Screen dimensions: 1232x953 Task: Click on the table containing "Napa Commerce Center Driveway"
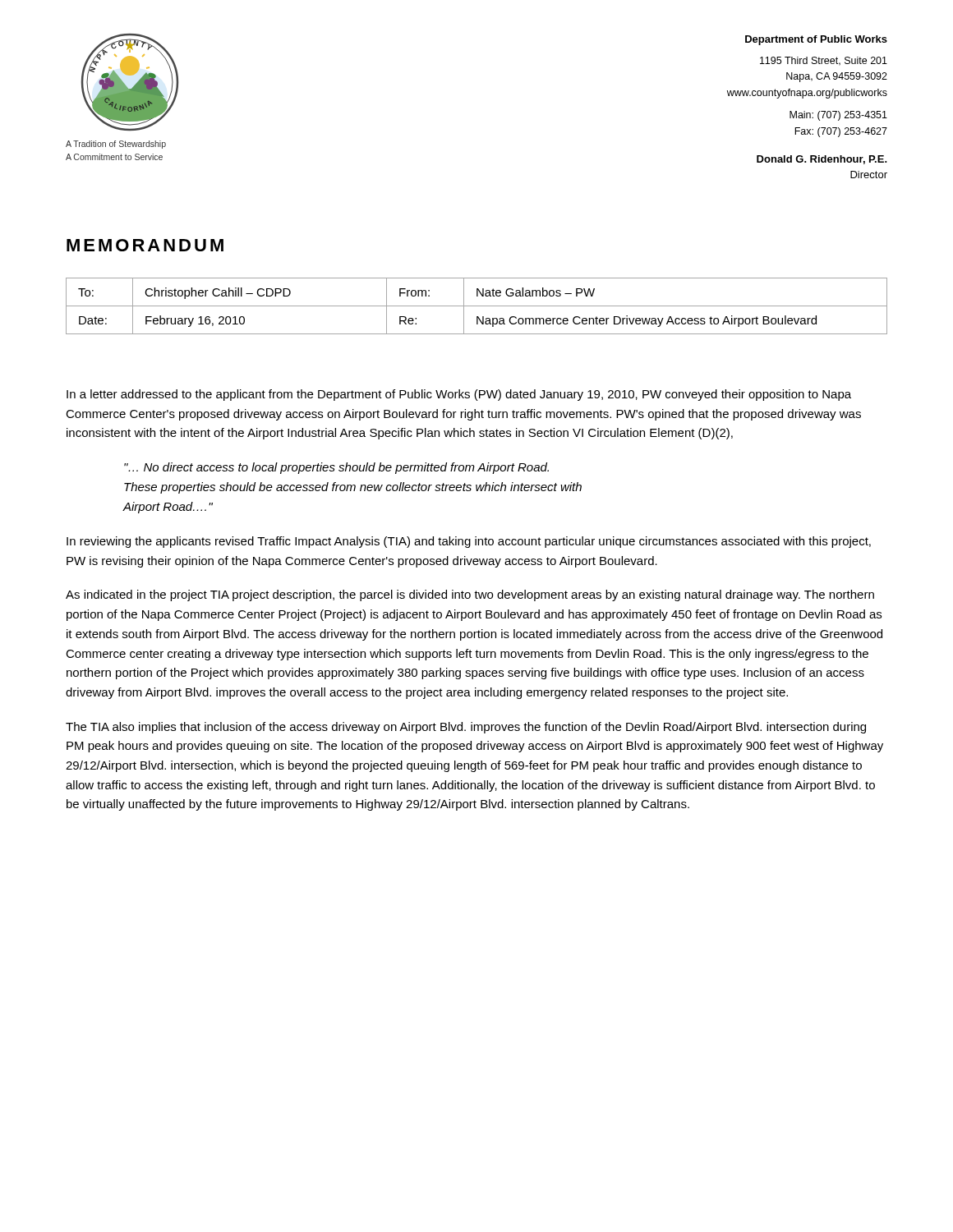coord(476,306)
